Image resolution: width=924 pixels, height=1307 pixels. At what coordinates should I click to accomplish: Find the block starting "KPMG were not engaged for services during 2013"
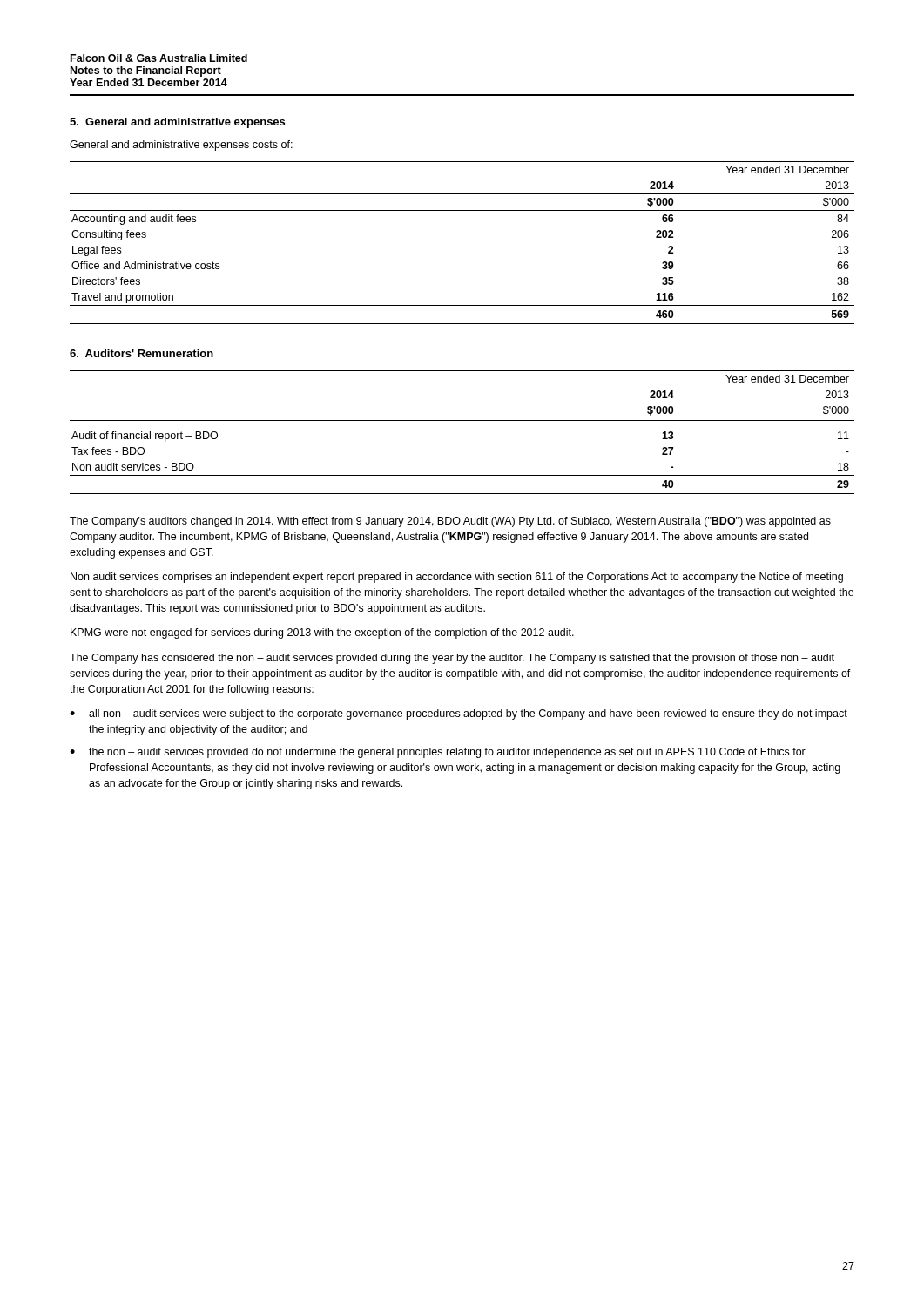coord(322,633)
